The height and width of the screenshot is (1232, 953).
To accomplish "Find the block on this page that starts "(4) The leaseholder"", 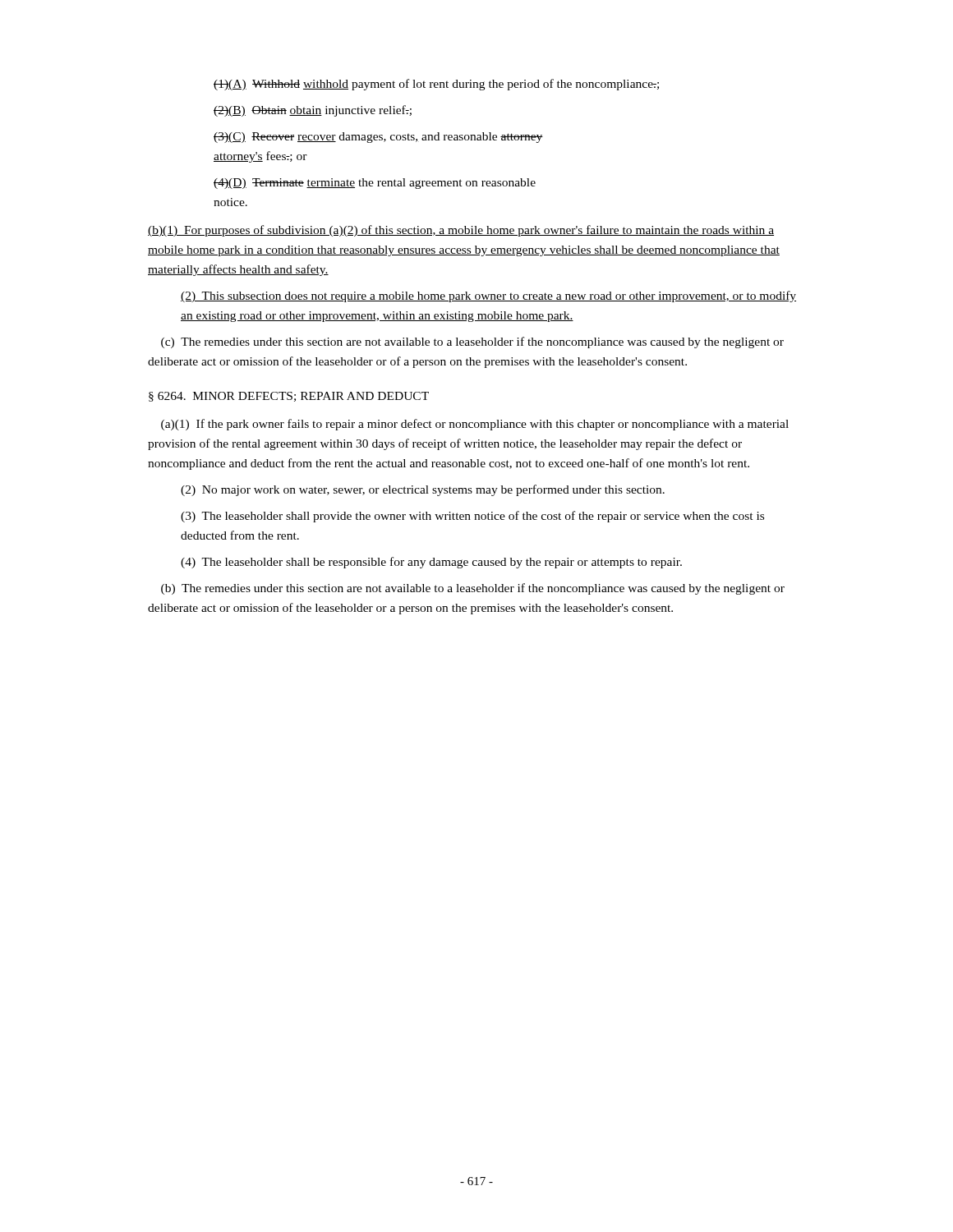I will point(432,562).
